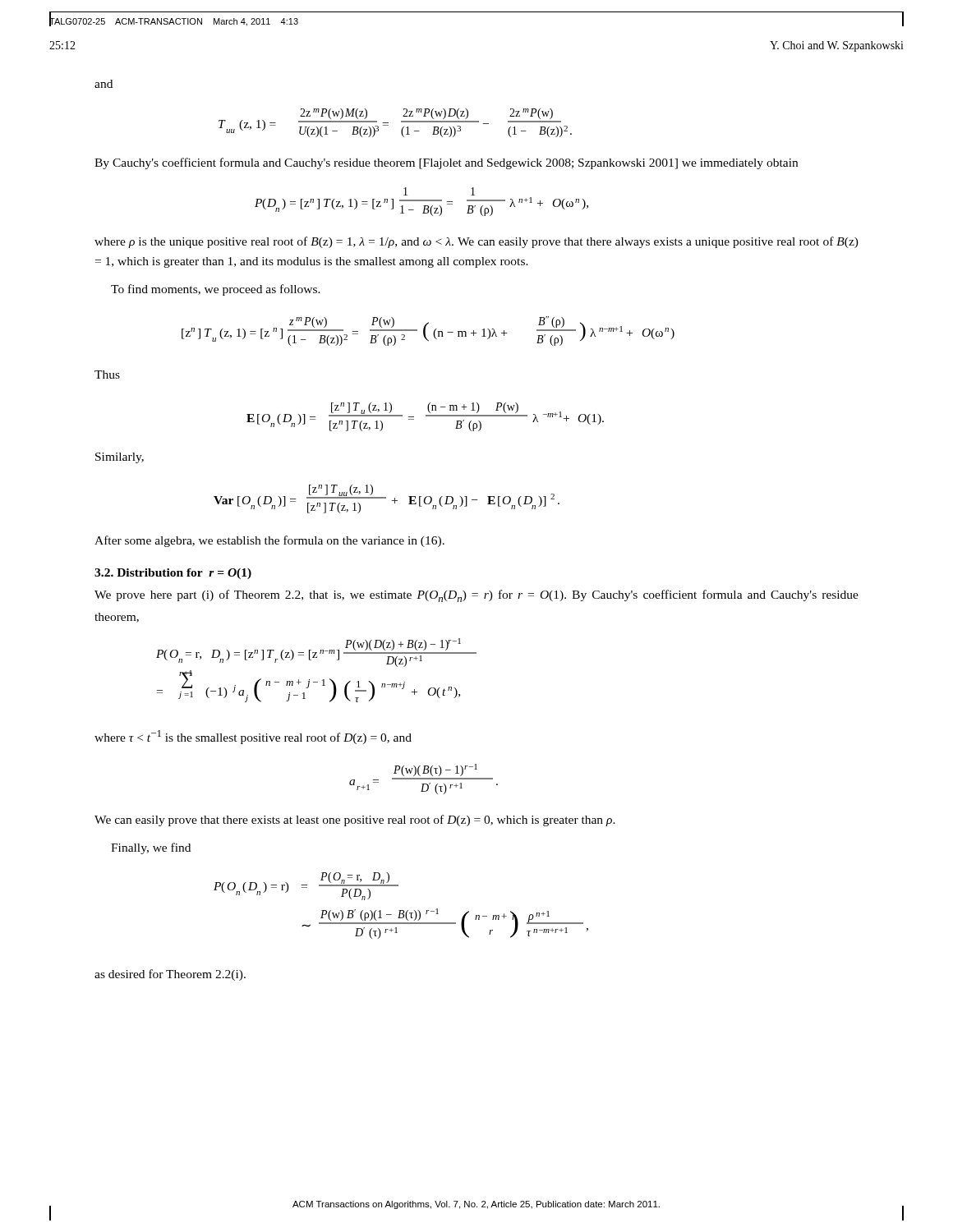This screenshot has height=1232, width=953.
Task: Click the passage that begins "where τ < t−1 is the smallest"
Action: [253, 736]
